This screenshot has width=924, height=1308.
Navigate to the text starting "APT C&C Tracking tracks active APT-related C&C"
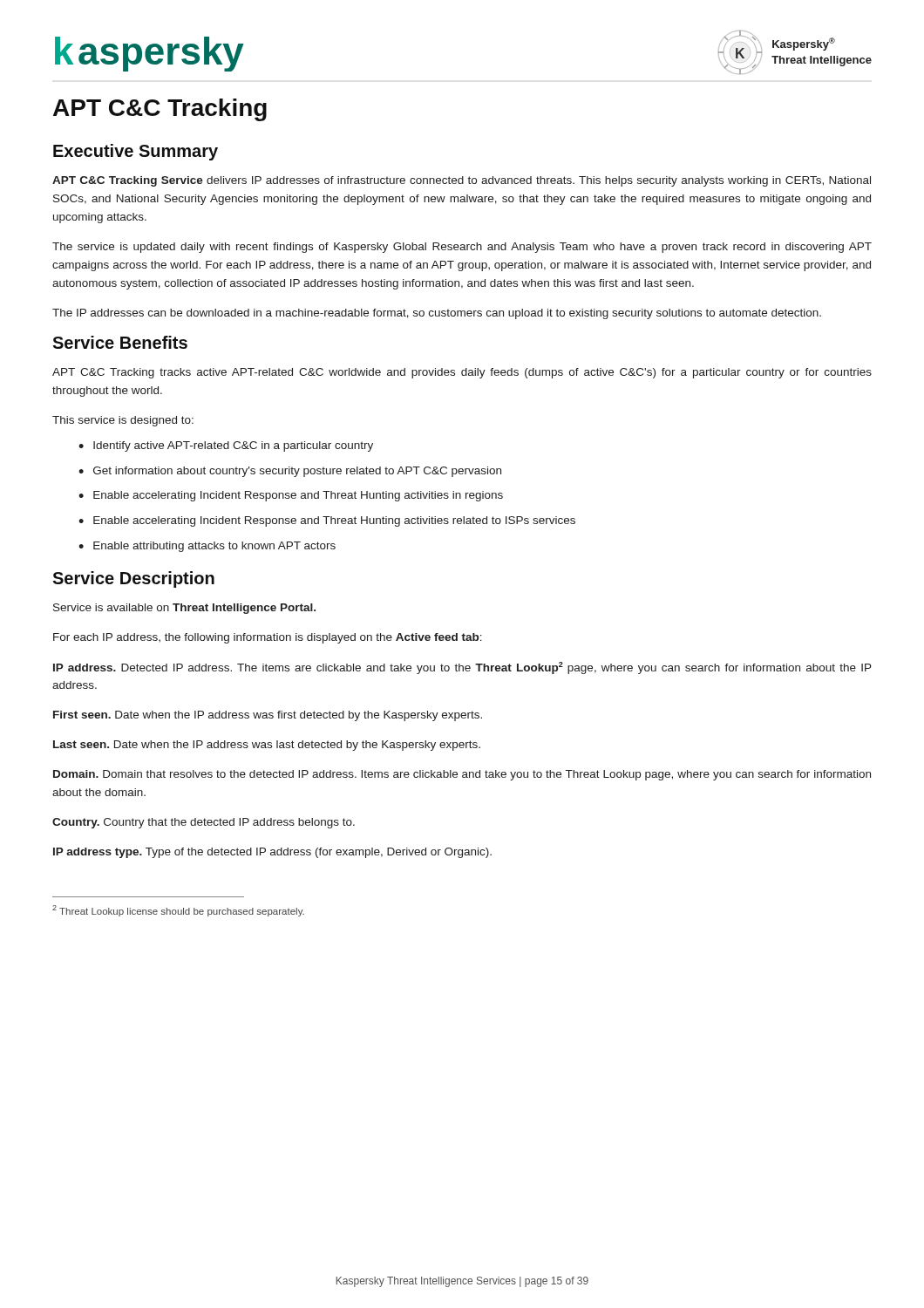tap(462, 381)
